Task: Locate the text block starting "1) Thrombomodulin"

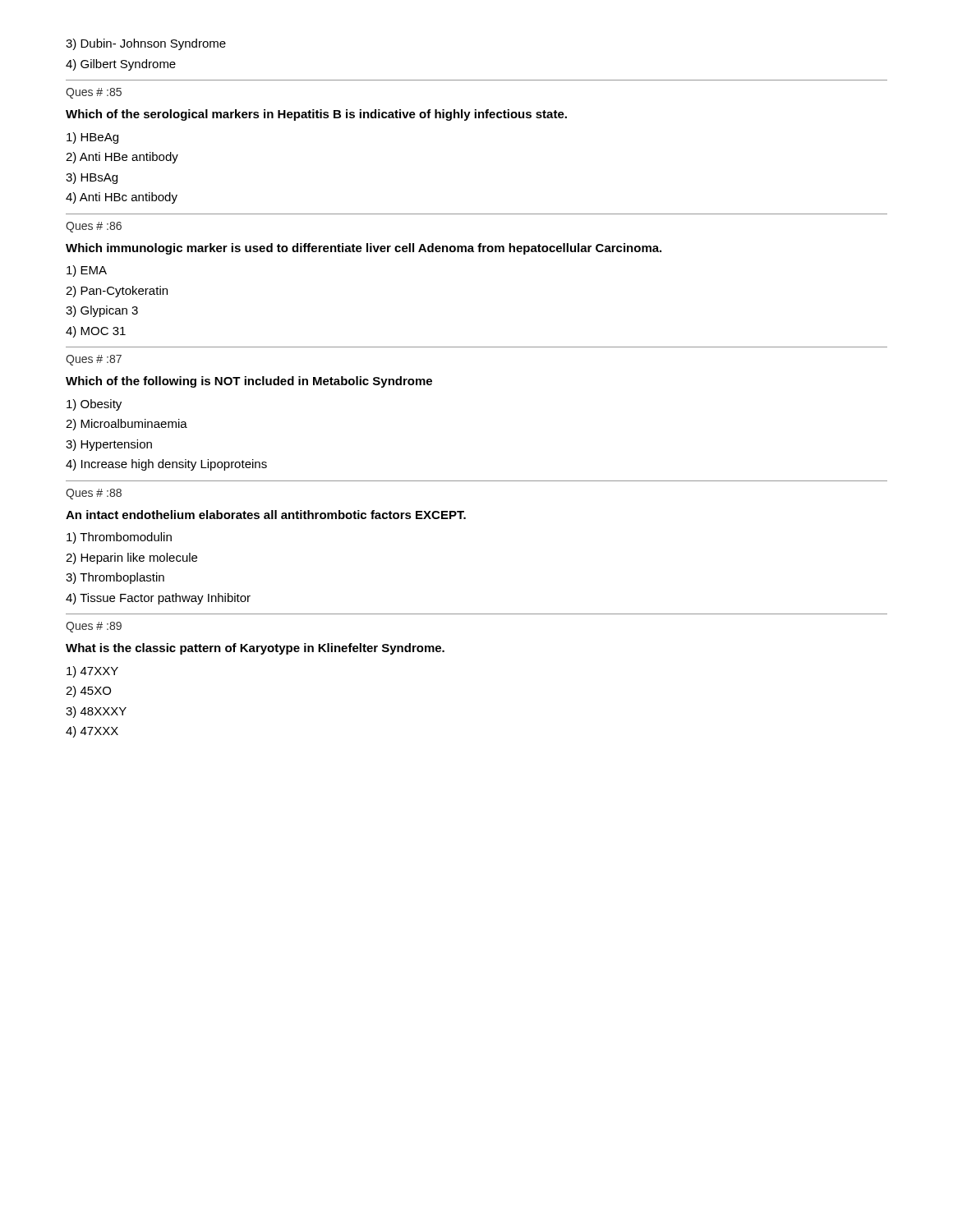Action: click(119, 537)
